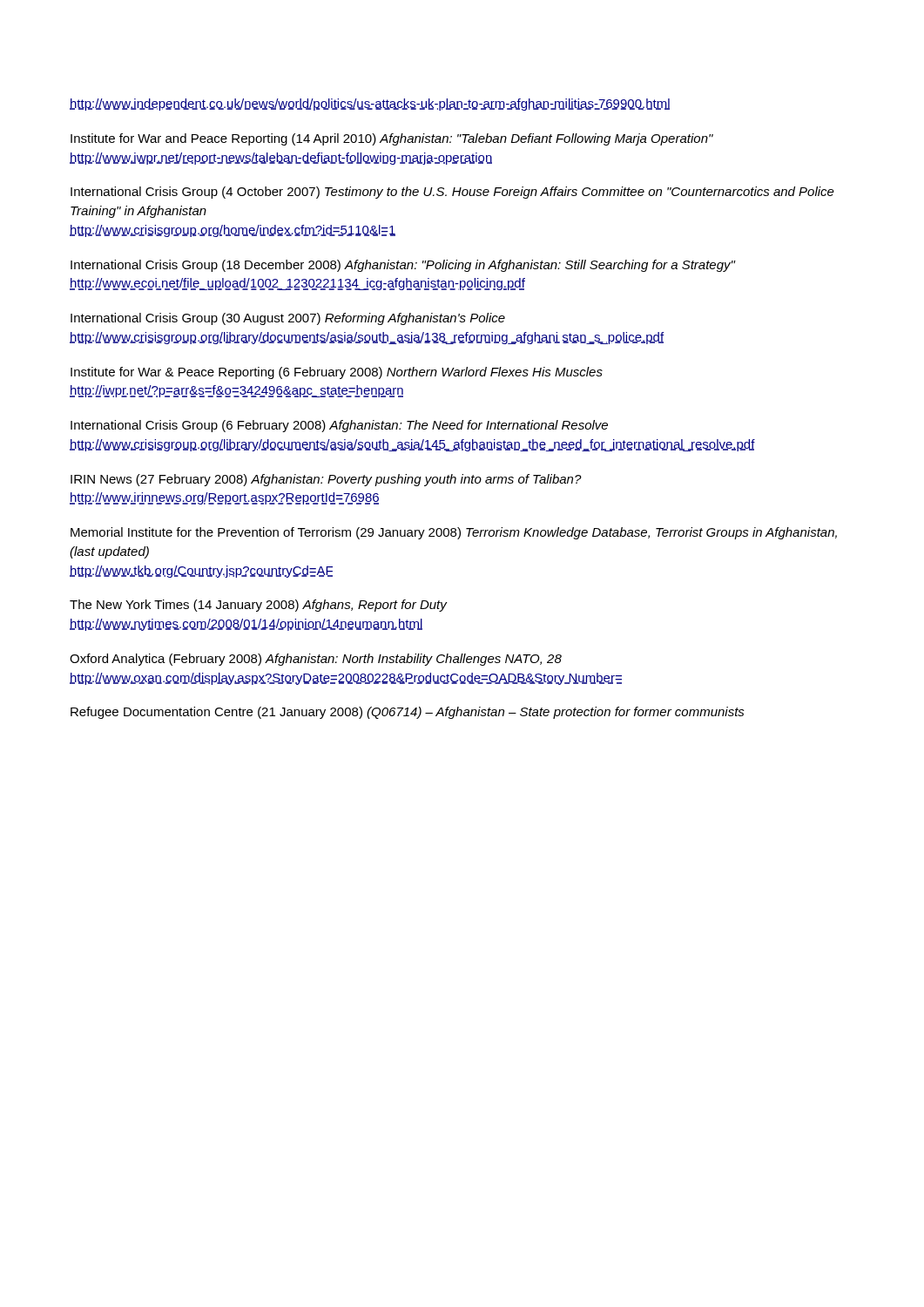Screen dimensions: 1307x924
Task: Locate the text block containing "International Crisis Group (18 December 2008) Afghanistan: "Policing"
Action: (x=462, y=274)
